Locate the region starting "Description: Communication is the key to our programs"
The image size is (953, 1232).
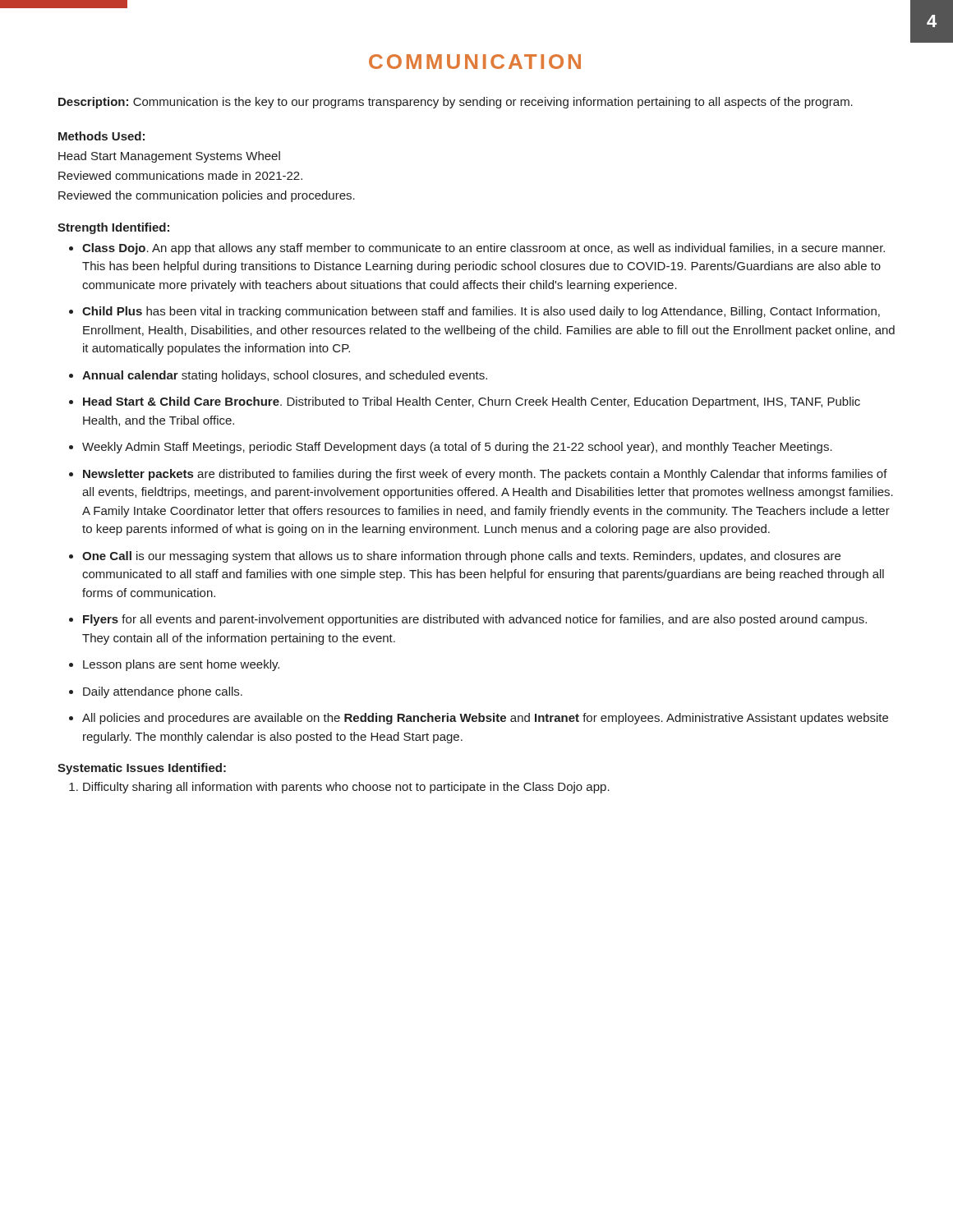pyautogui.click(x=455, y=101)
